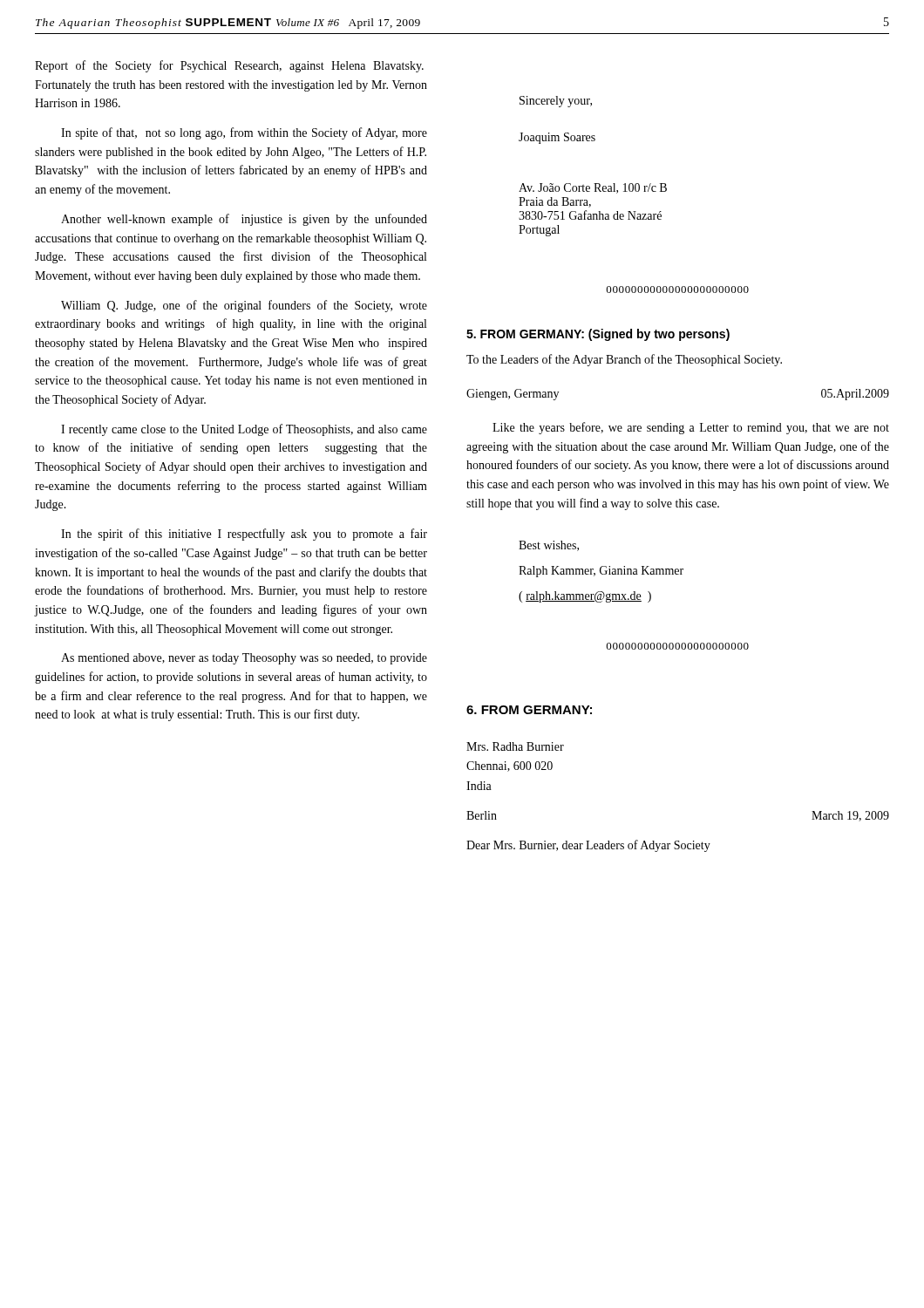Click on the text block with the text "In spite of that, not so"
The width and height of the screenshot is (924, 1308).
pos(231,162)
